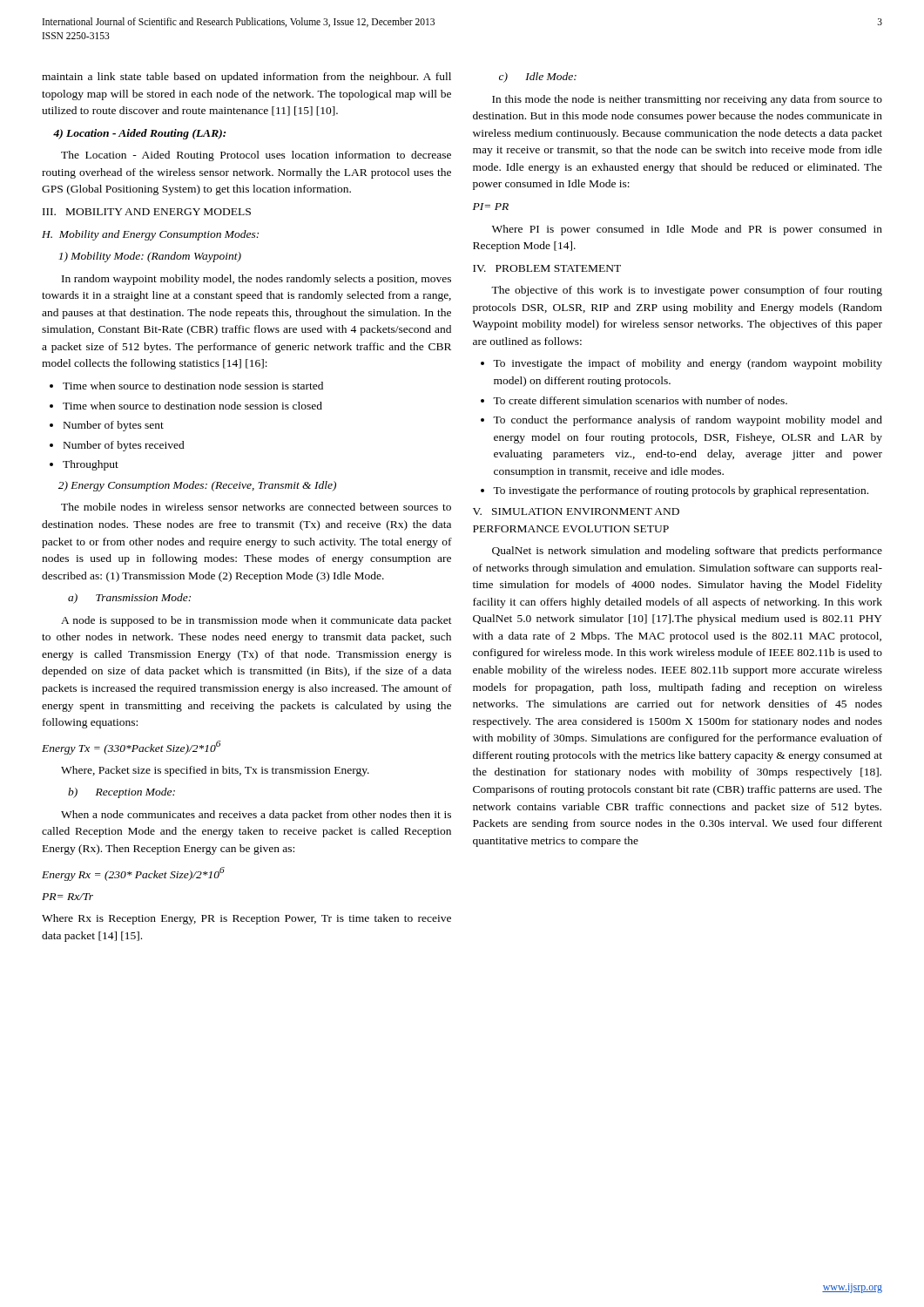The height and width of the screenshot is (1307, 924).
Task: Where does it say "c) Idle Mode:"?
Action: (538, 78)
